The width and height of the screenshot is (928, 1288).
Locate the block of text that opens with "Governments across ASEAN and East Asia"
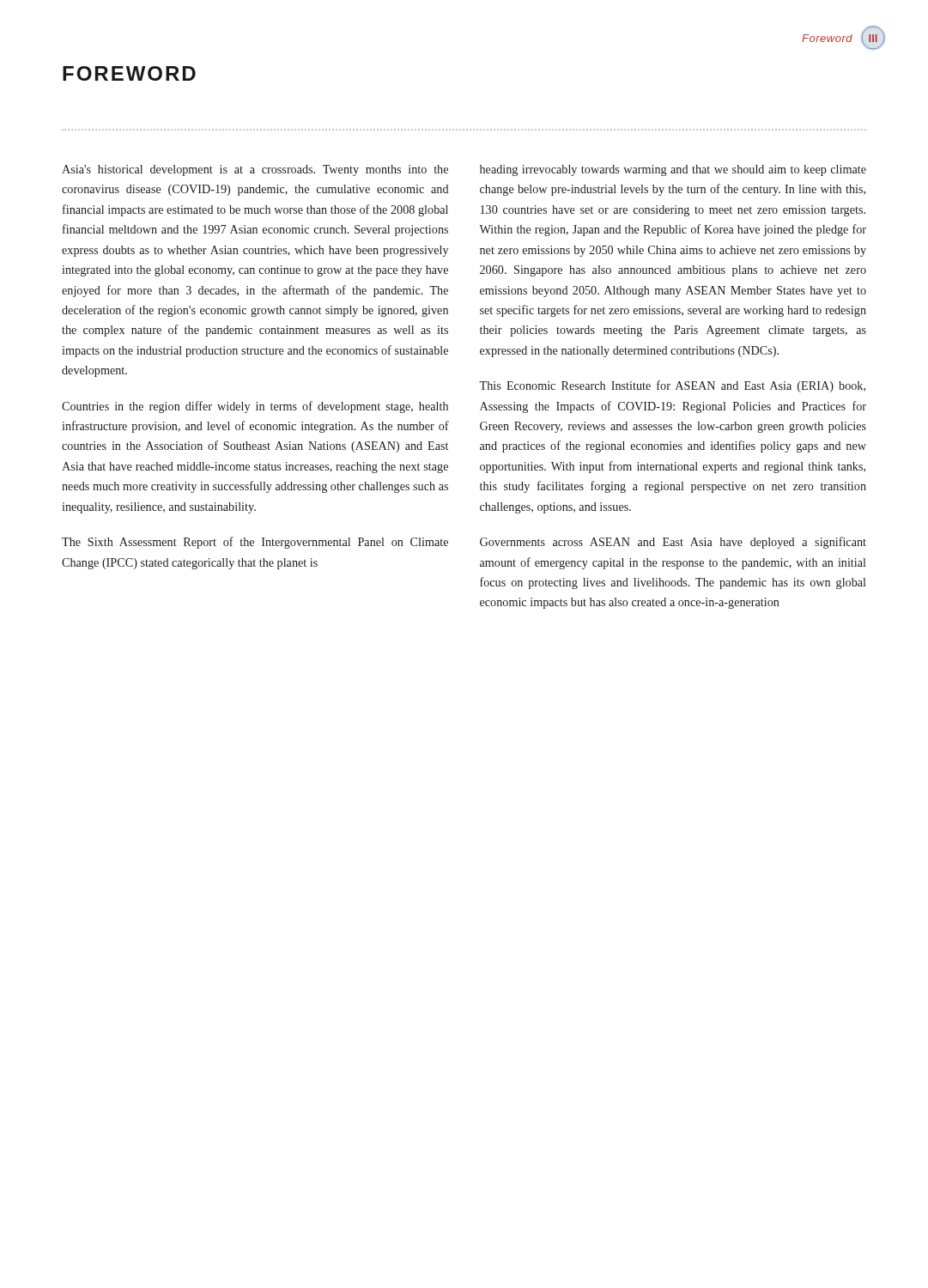point(673,573)
